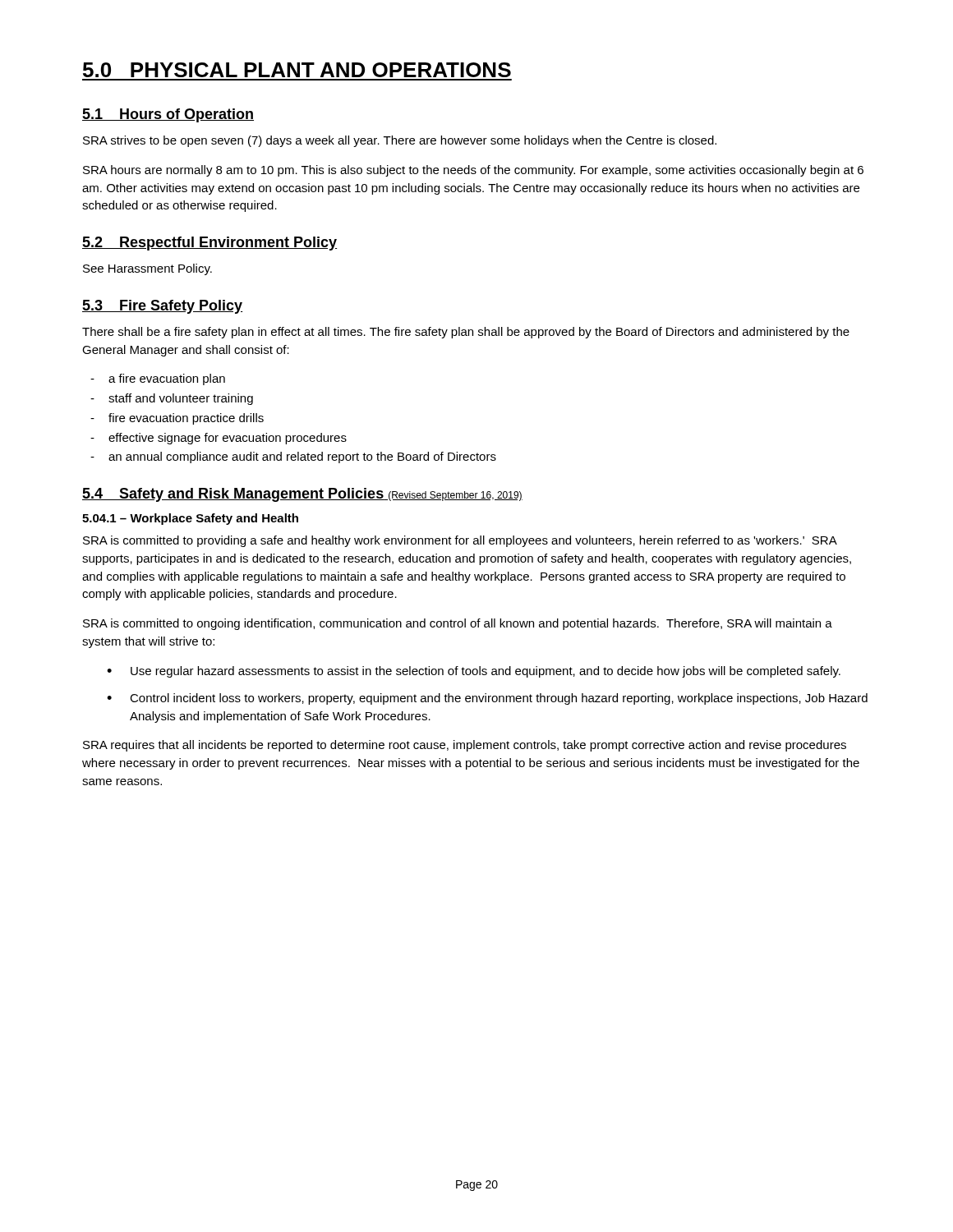The height and width of the screenshot is (1232, 953).
Task: Find the text starting "5.4 Safety and"
Action: click(476, 494)
